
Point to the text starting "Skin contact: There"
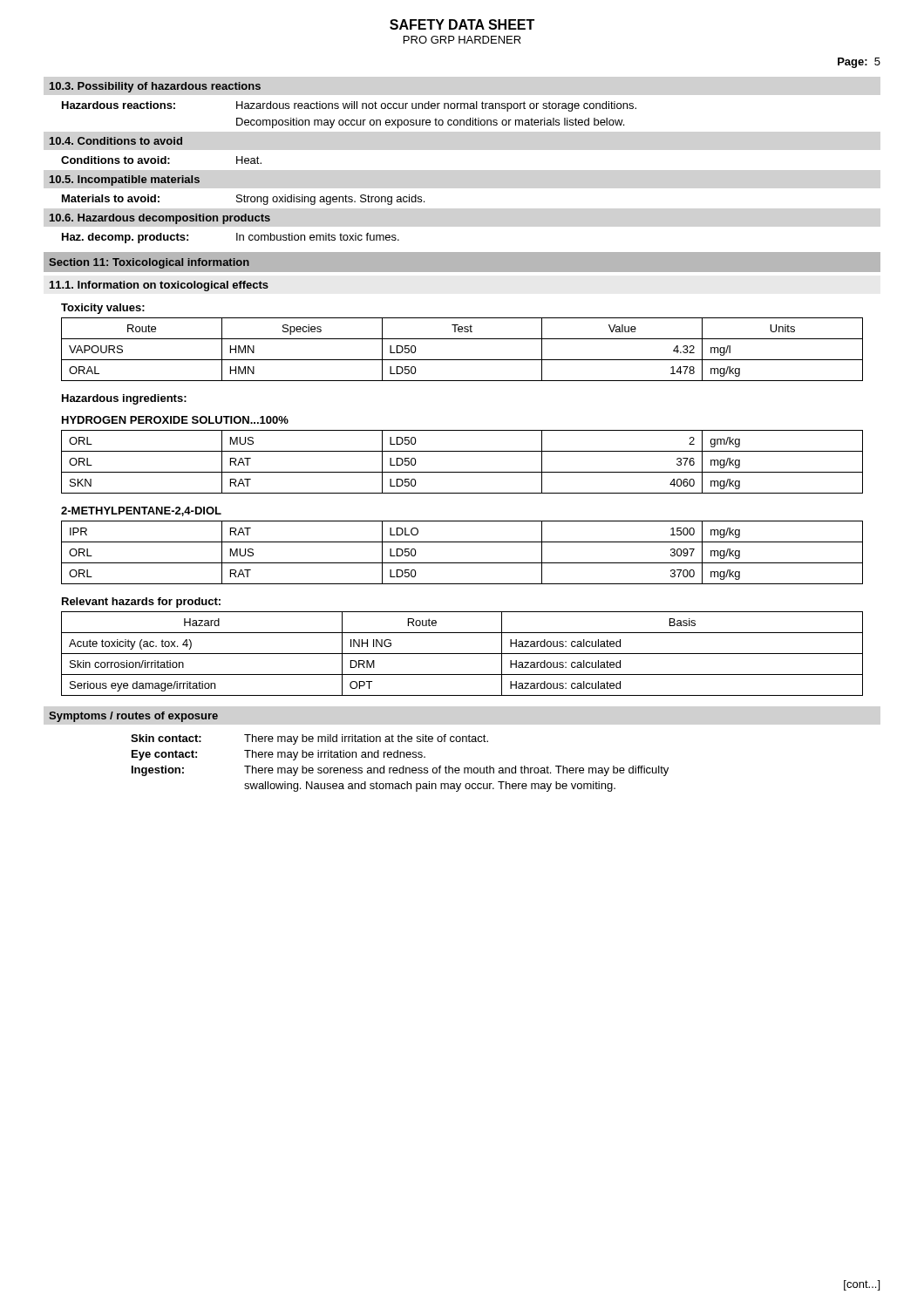tap(310, 738)
